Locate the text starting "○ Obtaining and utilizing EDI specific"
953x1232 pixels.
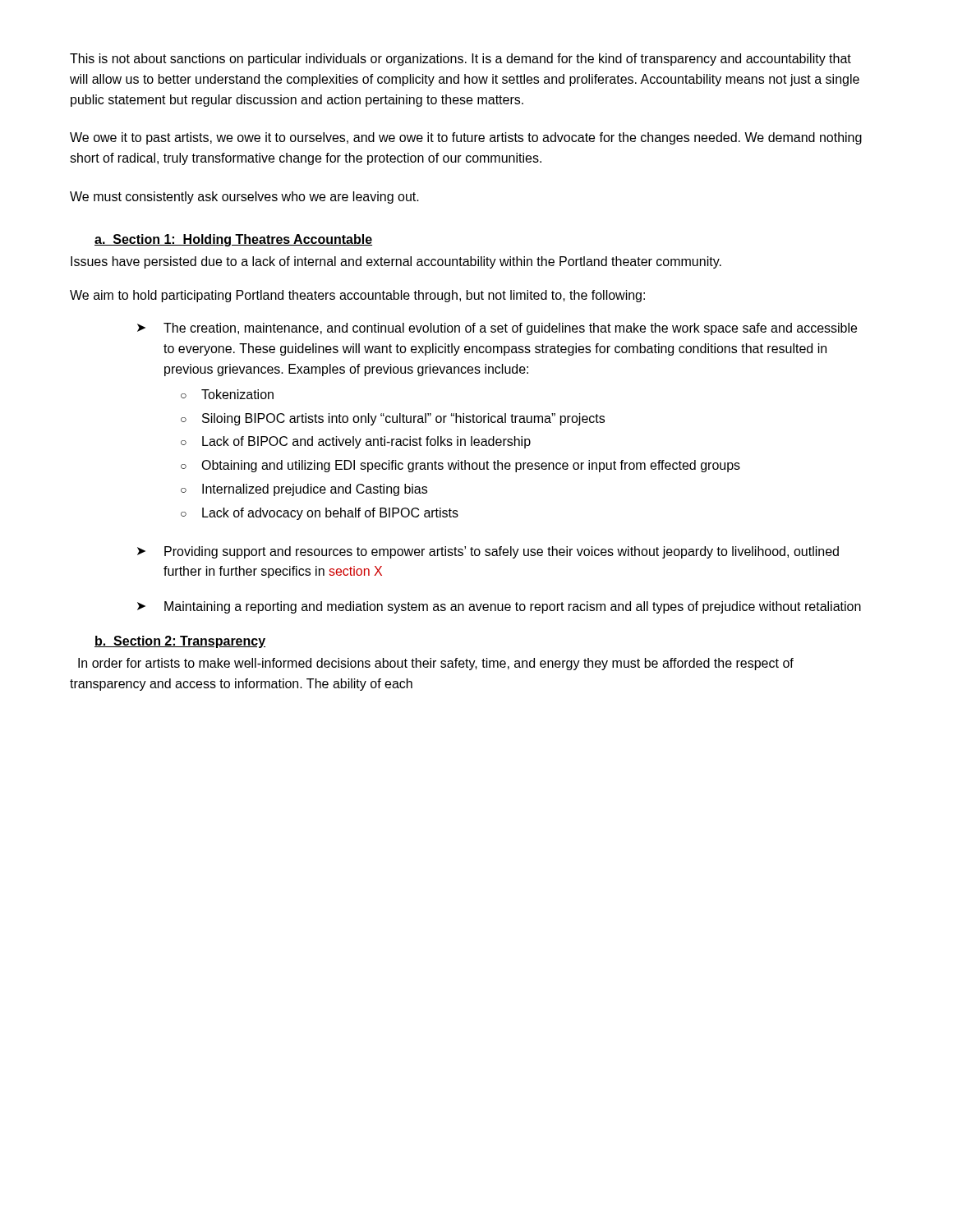[525, 466]
